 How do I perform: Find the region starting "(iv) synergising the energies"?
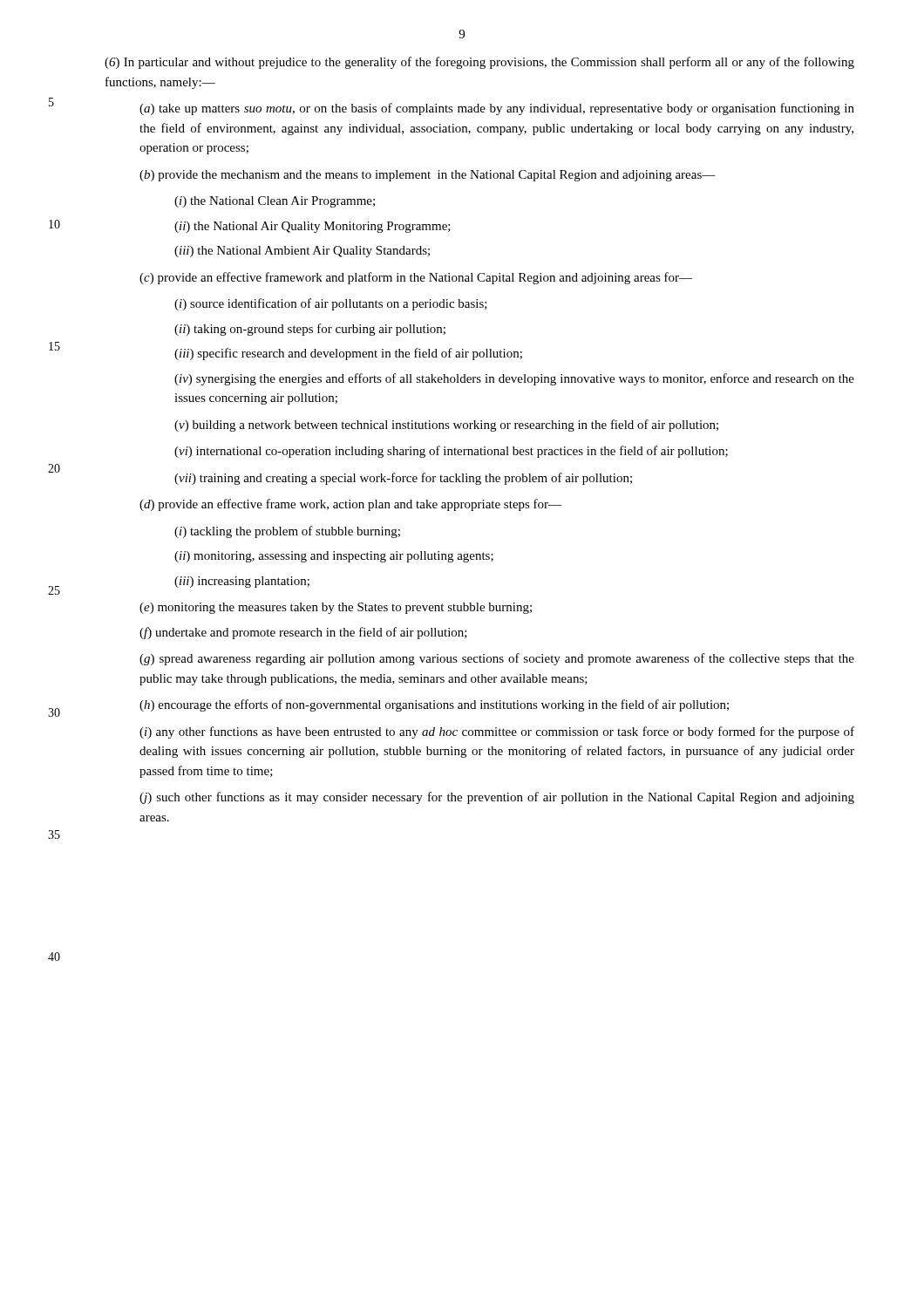514,388
